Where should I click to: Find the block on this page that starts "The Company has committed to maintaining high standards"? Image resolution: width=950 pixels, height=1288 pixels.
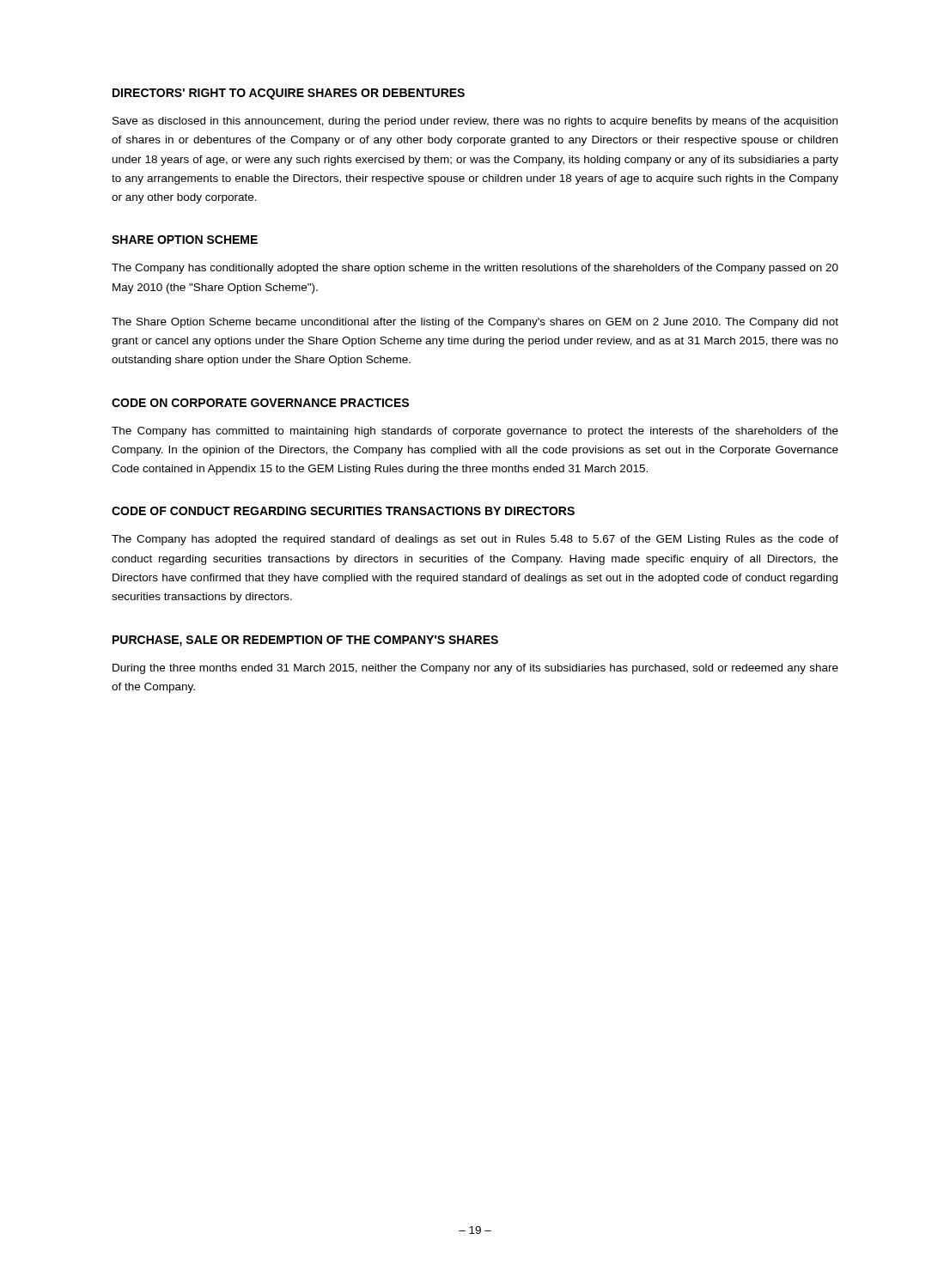pyautogui.click(x=475, y=449)
